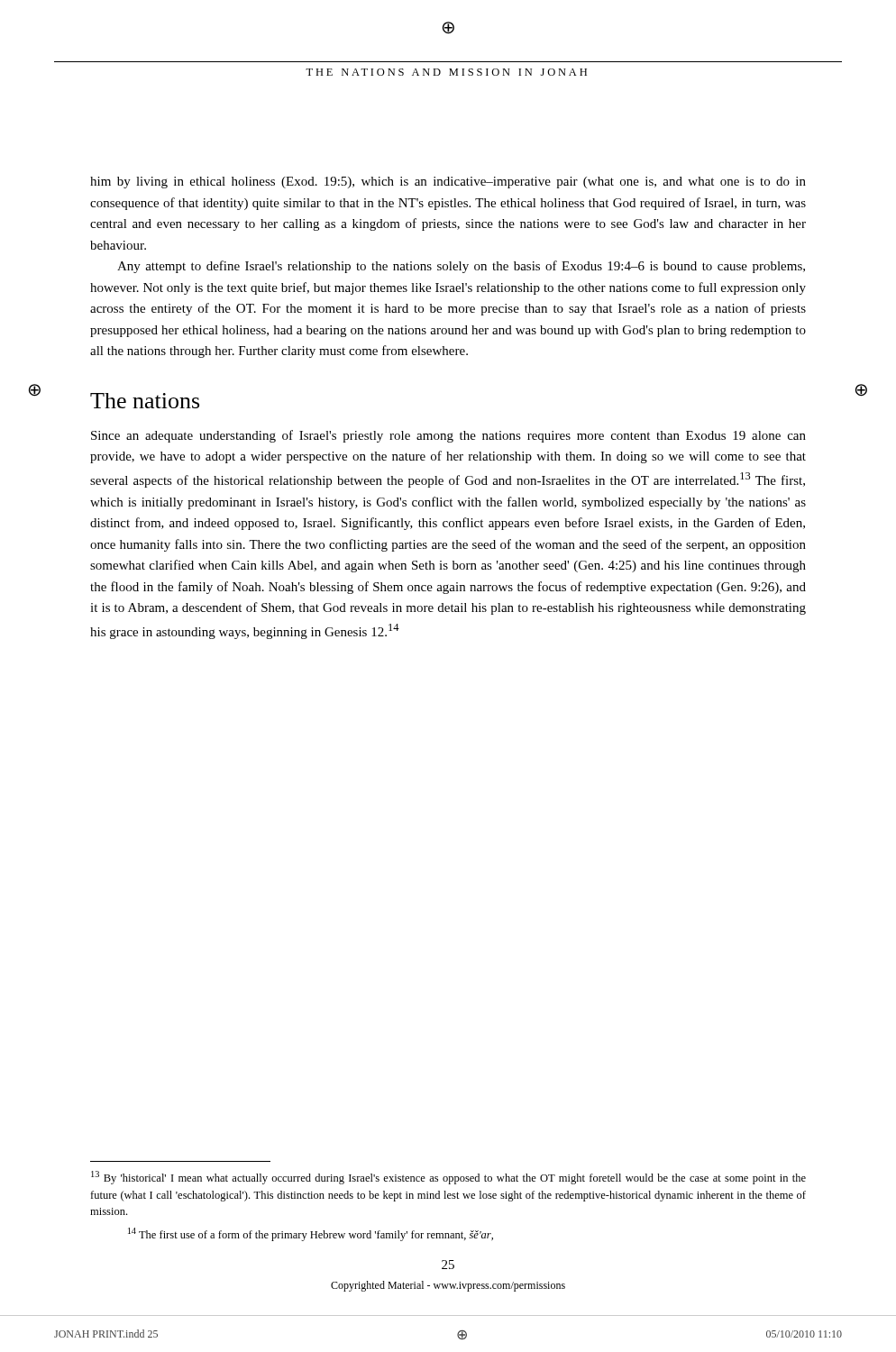Find the element starting "Any attempt to define"

pos(448,309)
